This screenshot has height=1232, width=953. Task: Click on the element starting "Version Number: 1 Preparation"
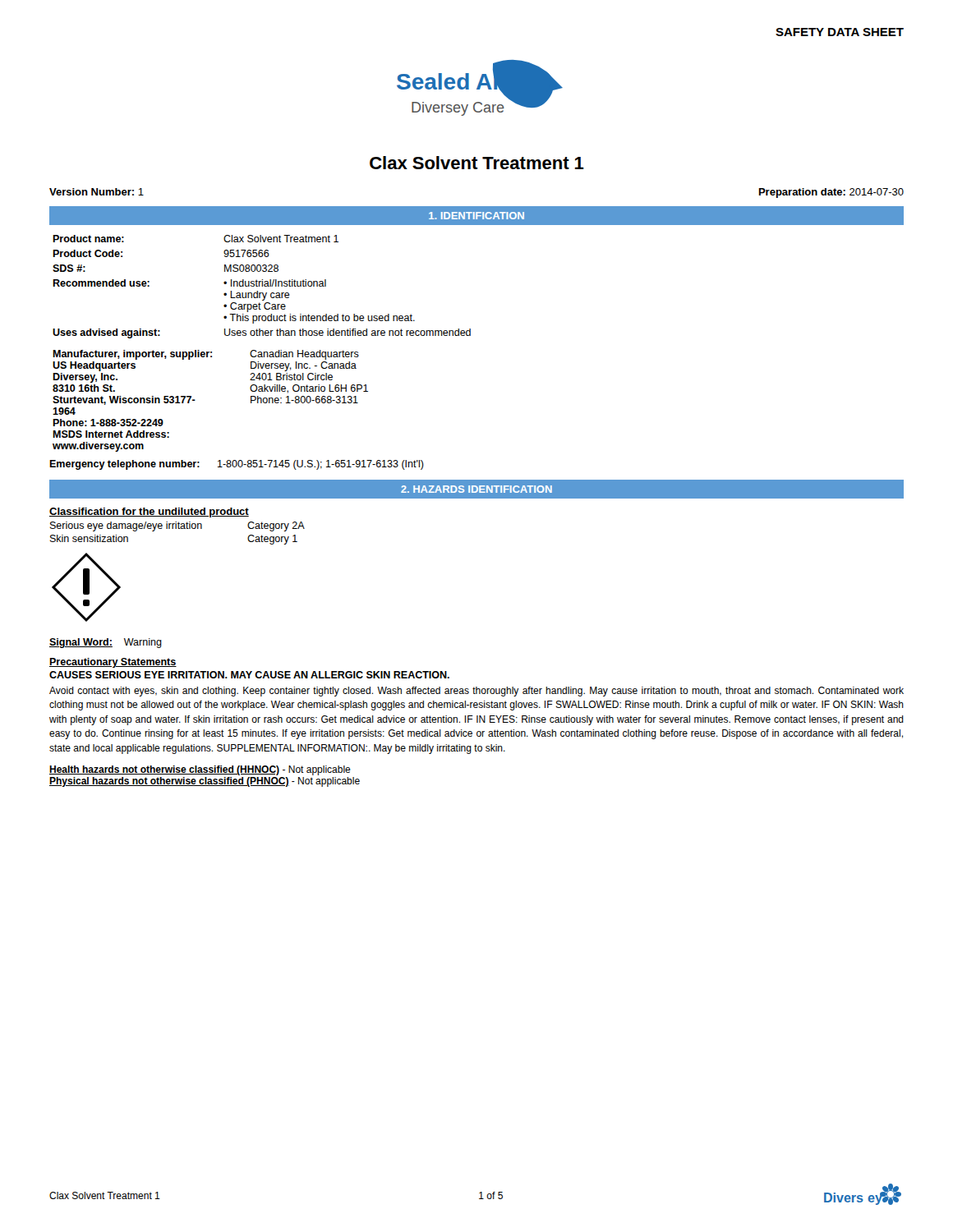[x=94, y=193]
